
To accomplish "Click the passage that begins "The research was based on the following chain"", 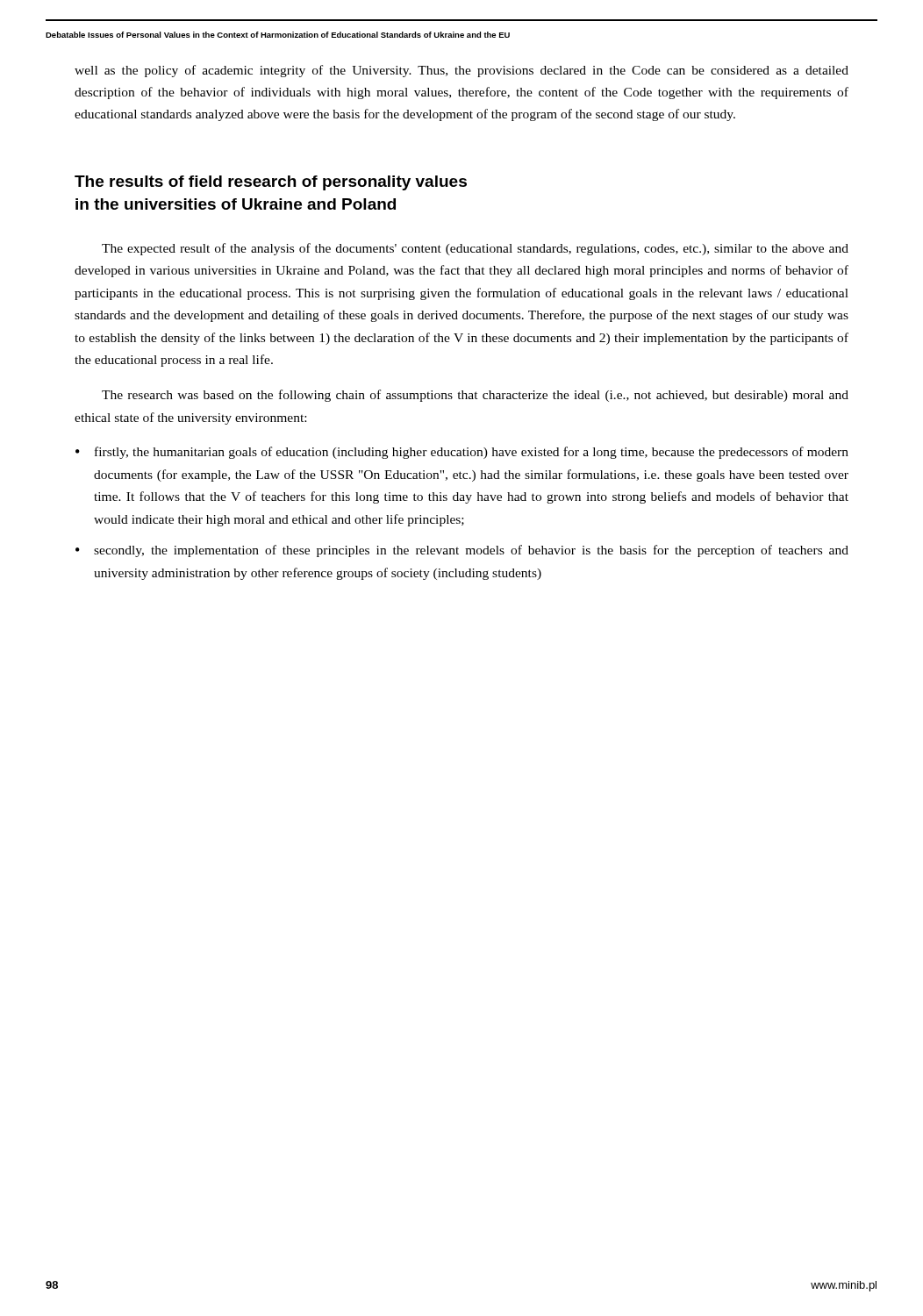I will pyautogui.click(x=462, y=406).
